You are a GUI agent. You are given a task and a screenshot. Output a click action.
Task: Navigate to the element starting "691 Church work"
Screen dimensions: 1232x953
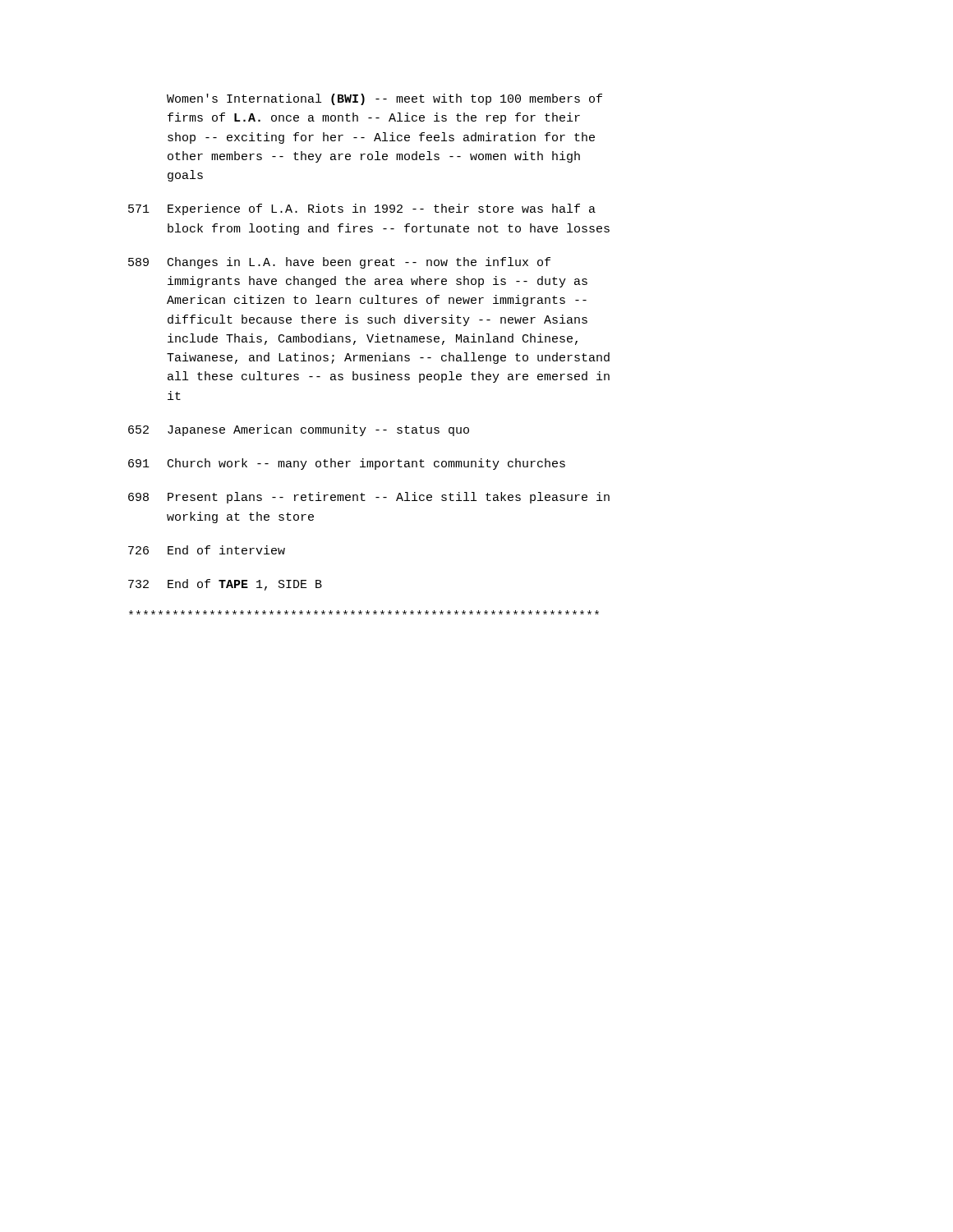pyautogui.click(x=503, y=465)
